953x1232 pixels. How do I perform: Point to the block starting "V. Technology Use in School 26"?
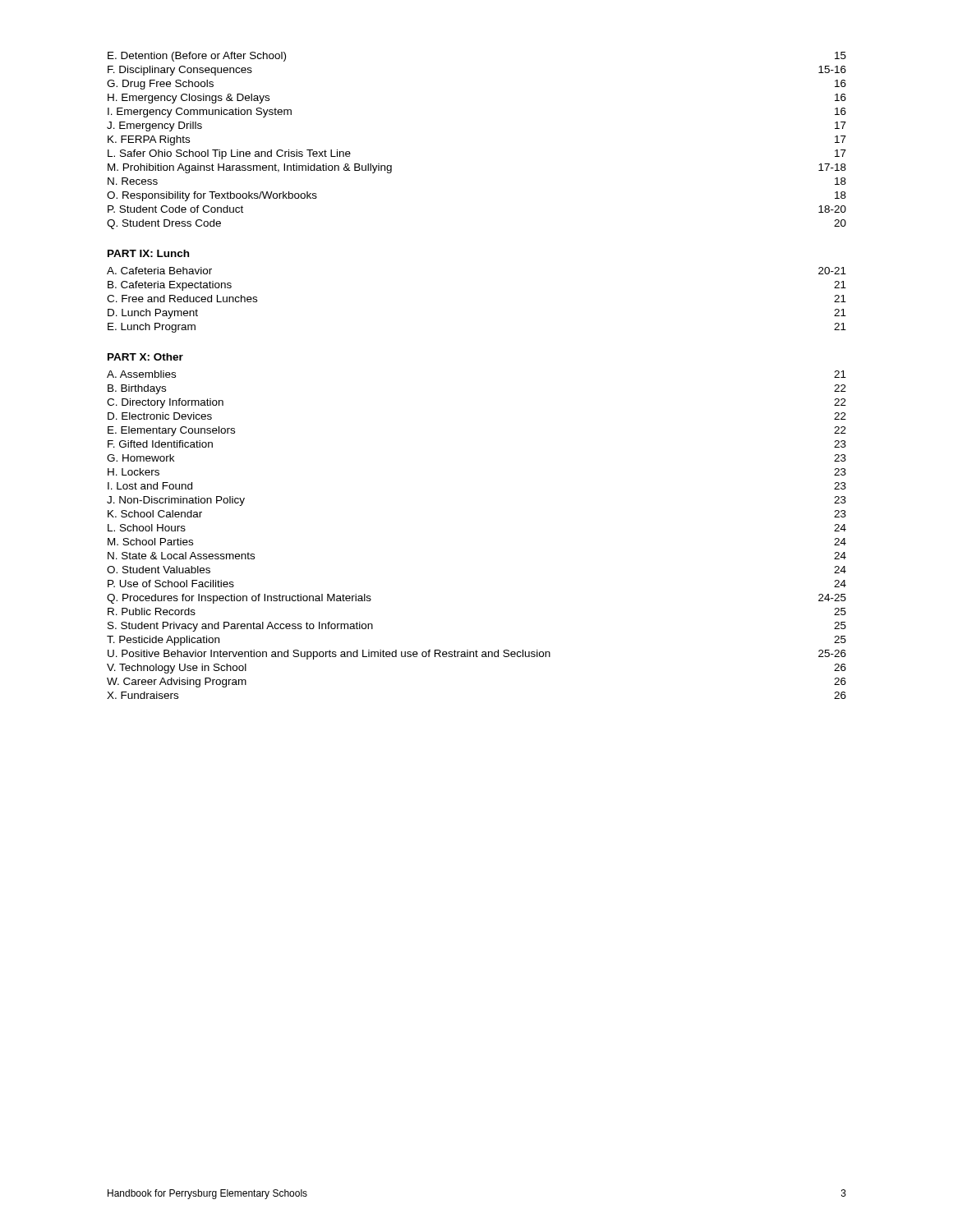point(476,667)
